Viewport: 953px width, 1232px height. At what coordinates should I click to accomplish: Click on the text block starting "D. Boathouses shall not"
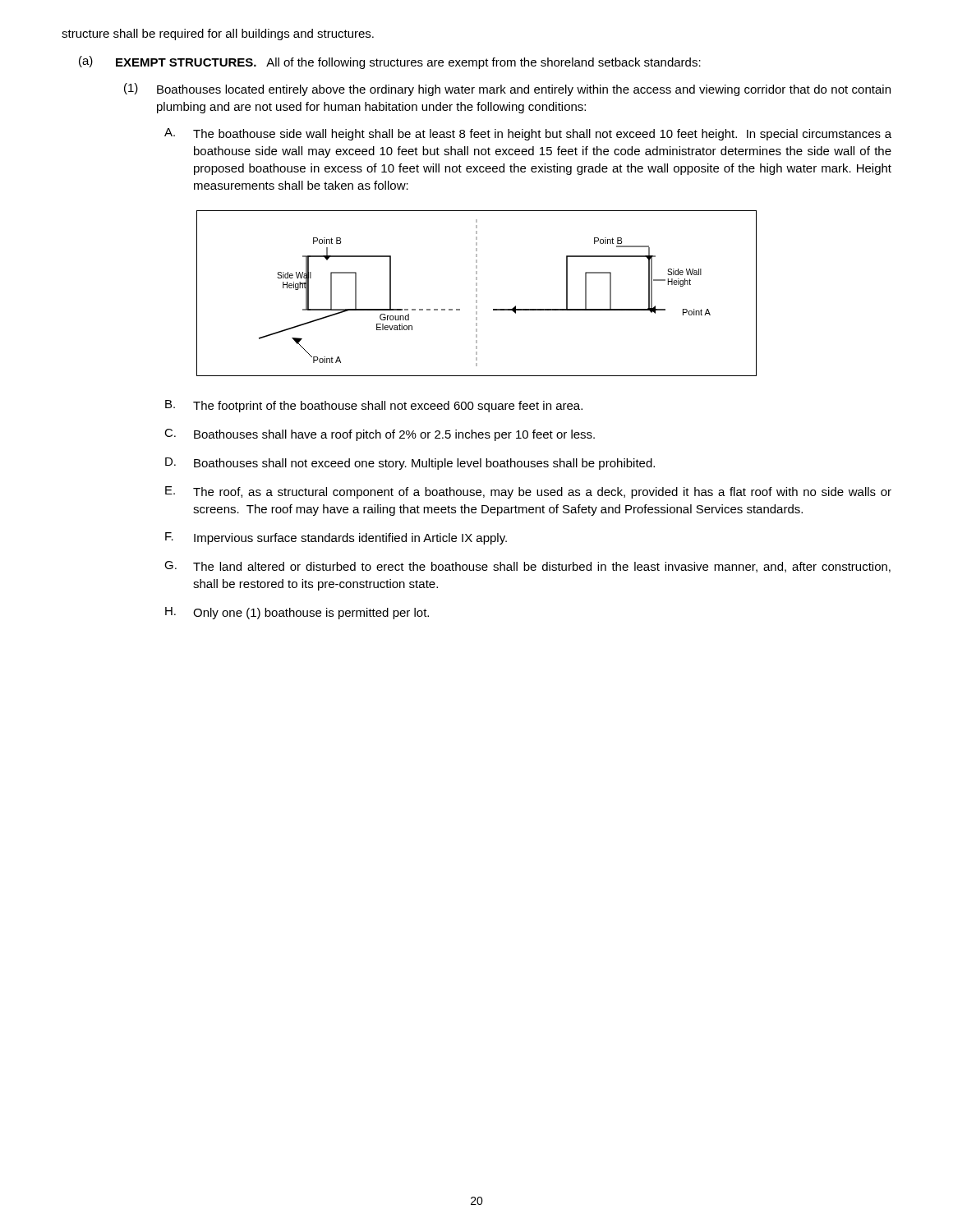click(528, 463)
